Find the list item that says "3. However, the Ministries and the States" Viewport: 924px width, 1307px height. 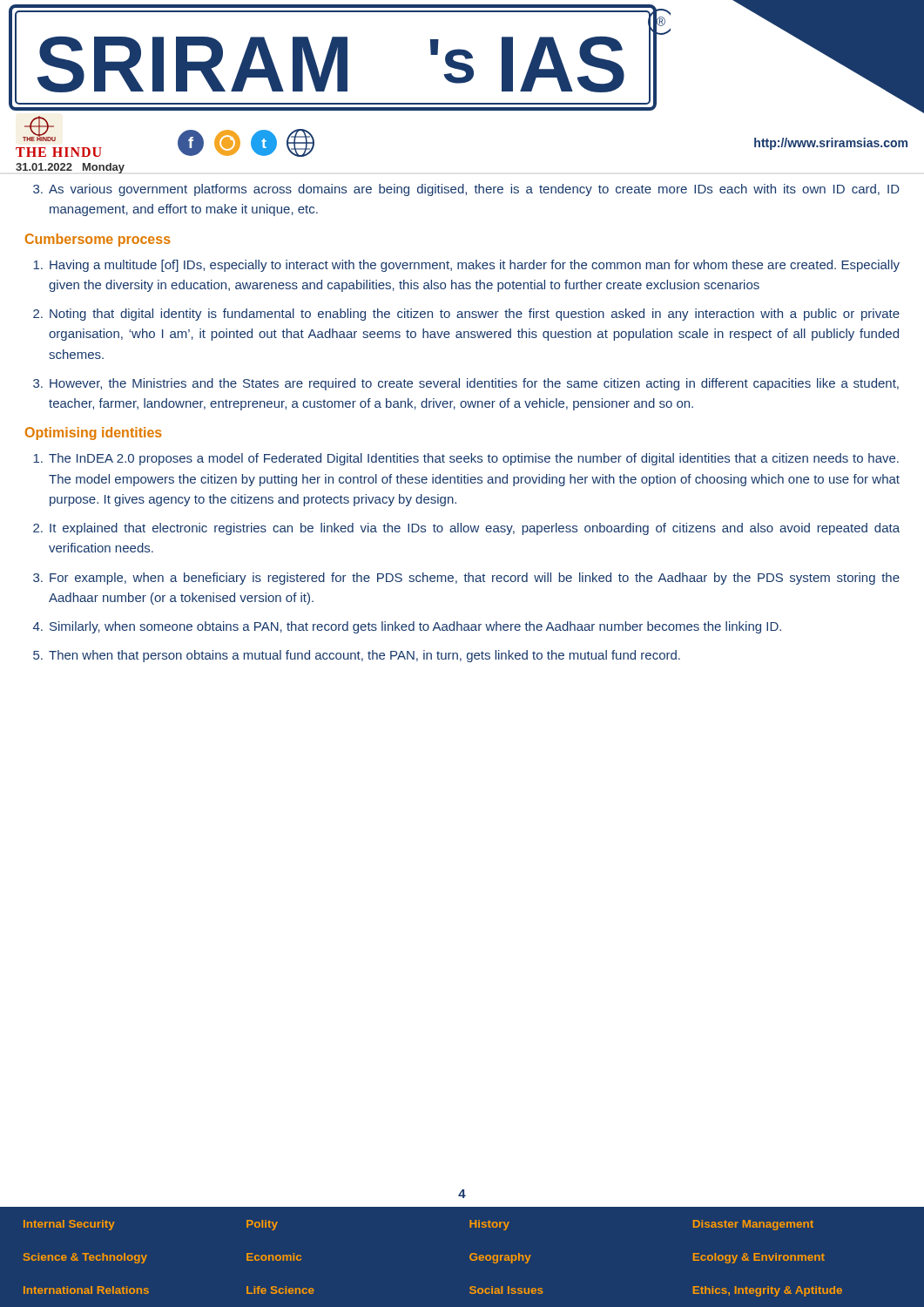[462, 393]
